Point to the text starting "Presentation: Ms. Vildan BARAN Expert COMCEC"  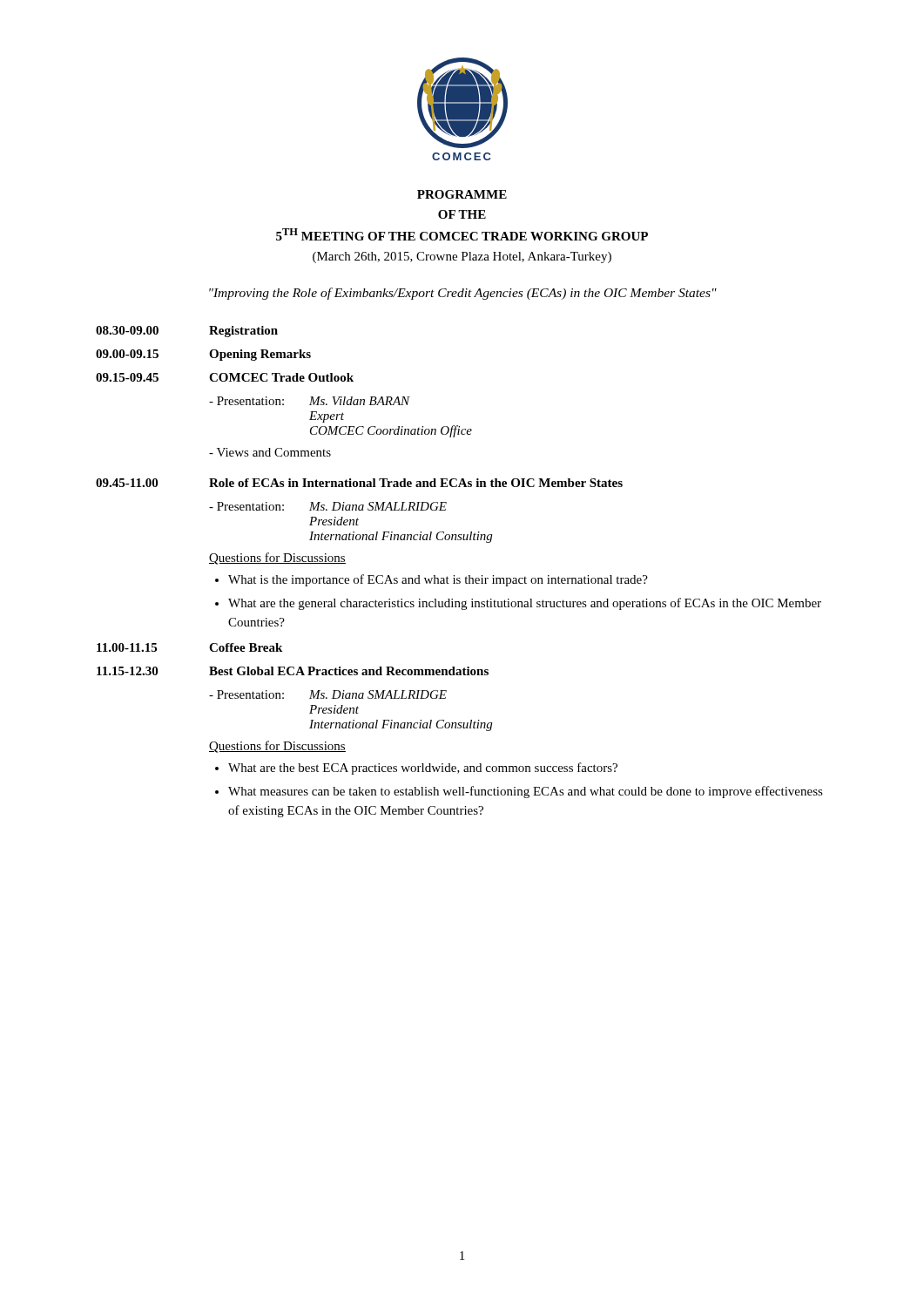[x=310, y=401]
